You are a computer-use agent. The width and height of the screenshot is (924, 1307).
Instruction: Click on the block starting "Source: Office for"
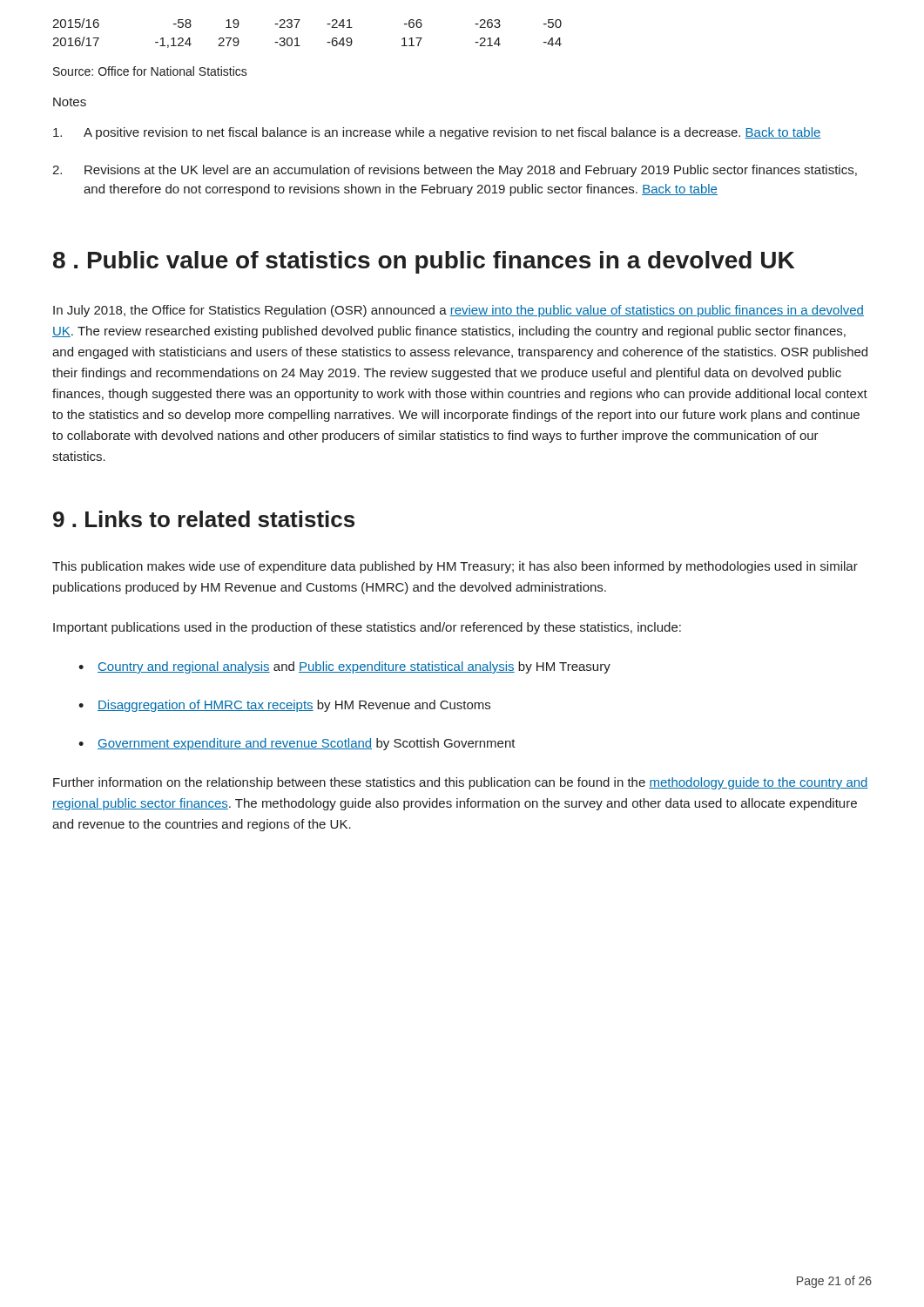pos(150,71)
